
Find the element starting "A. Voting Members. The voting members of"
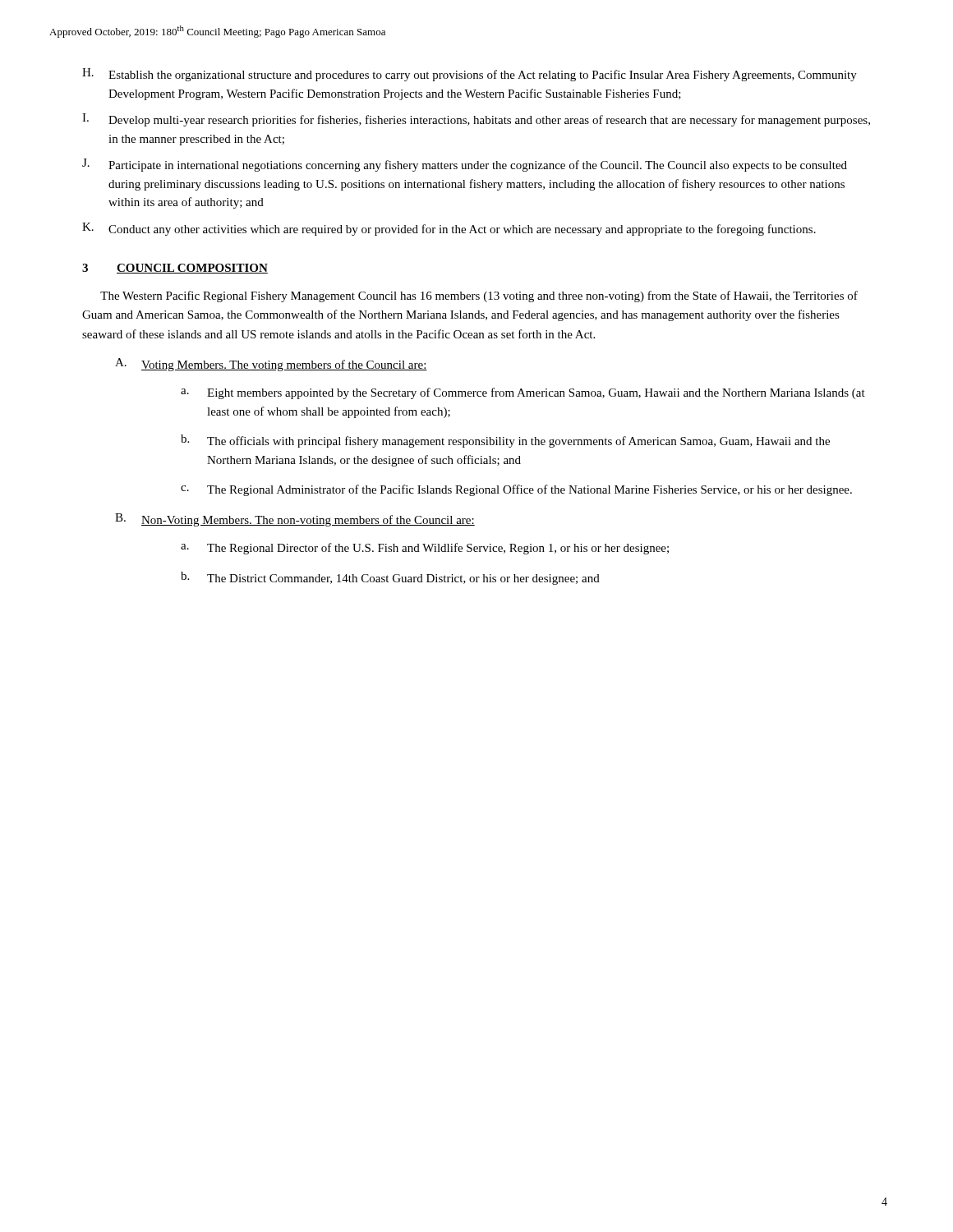271,365
